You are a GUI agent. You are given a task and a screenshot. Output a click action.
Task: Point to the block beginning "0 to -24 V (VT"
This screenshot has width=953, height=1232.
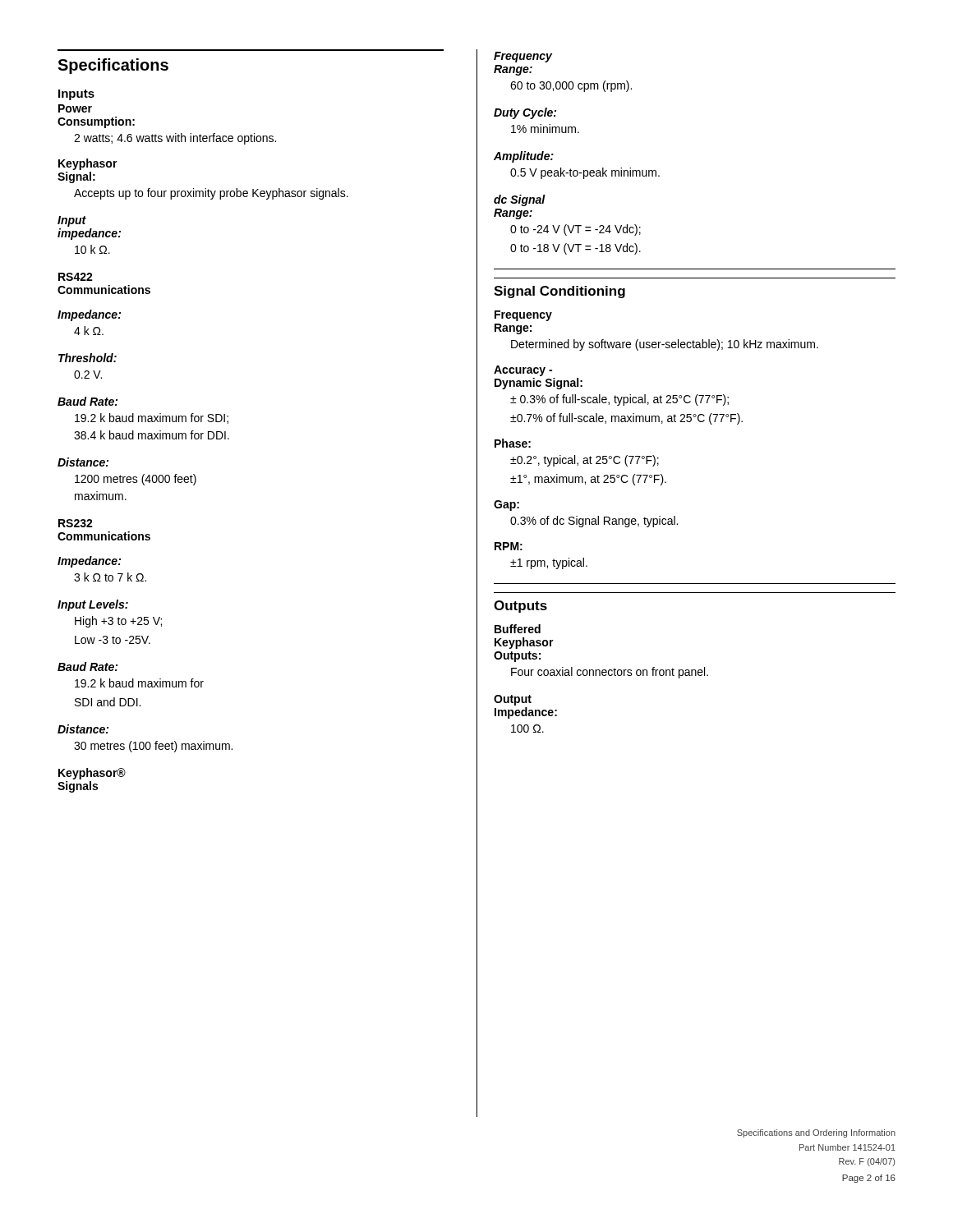[x=575, y=230]
